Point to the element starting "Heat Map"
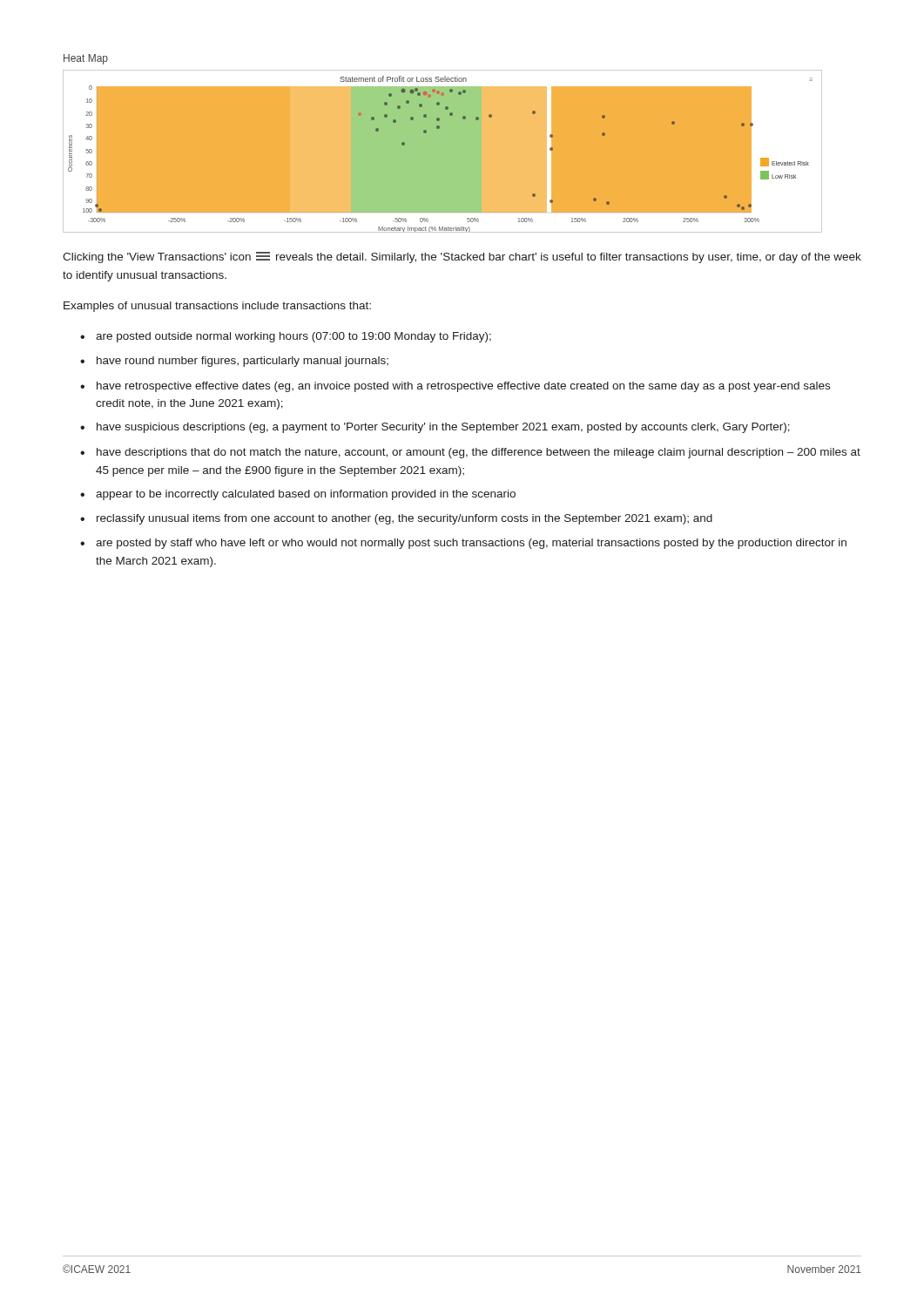The height and width of the screenshot is (1307, 924). click(85, 58)
